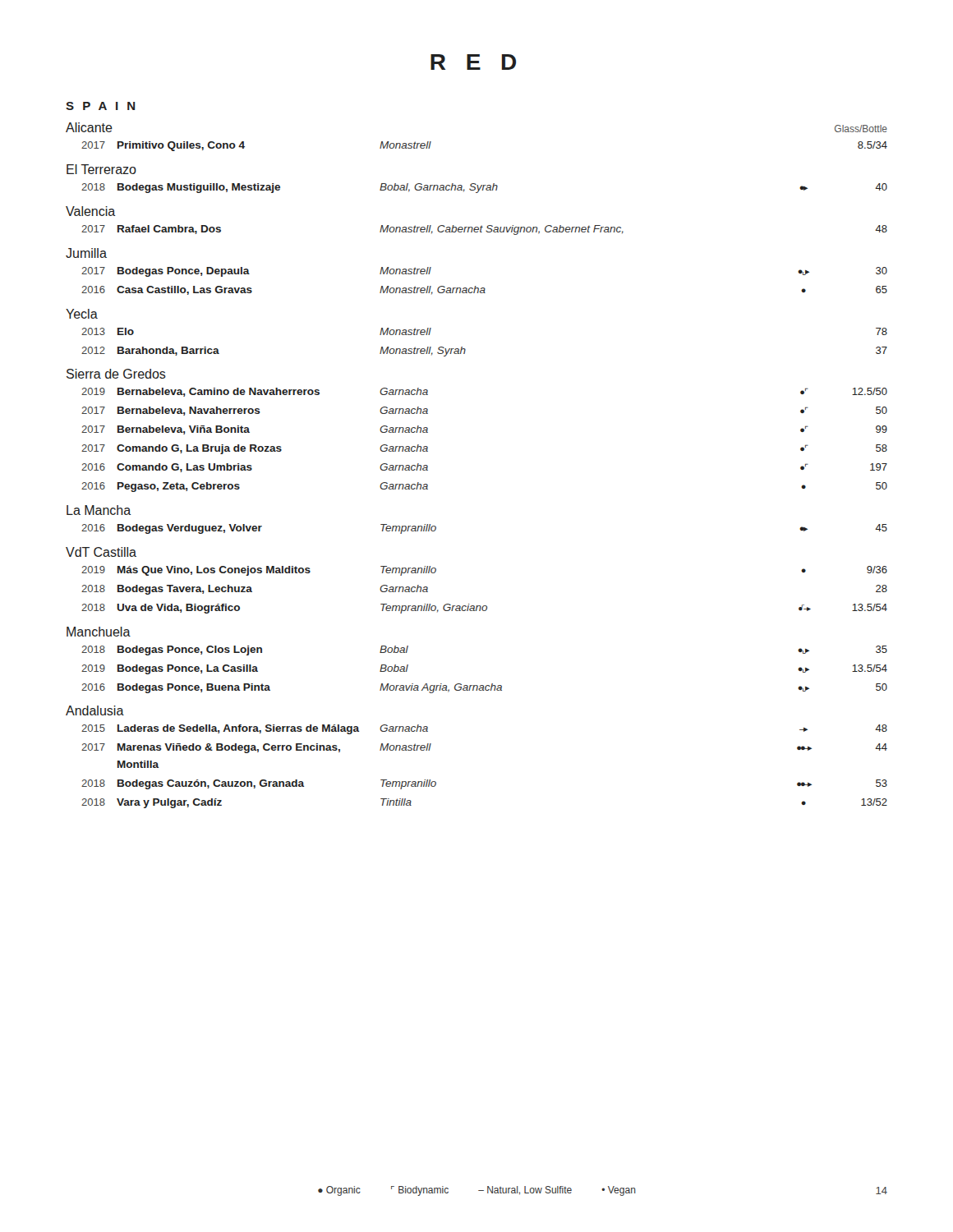953x1232 pixels.
Task: Click on the text that says "La Mancha"
Action: tap(98, 510)
